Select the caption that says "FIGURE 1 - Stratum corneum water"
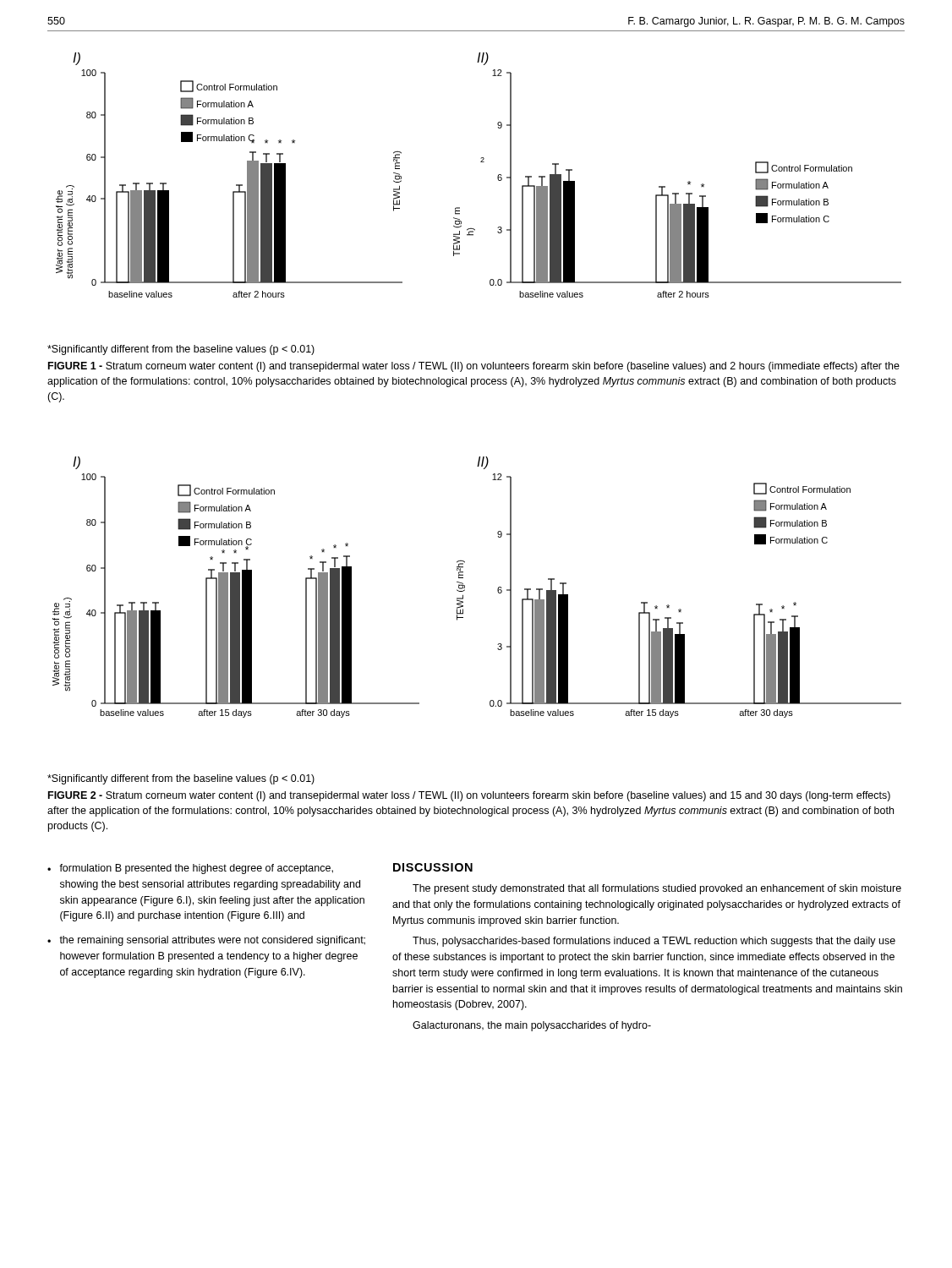The width and height of the screenshot is (952, 1268). (x=473, y=381)
